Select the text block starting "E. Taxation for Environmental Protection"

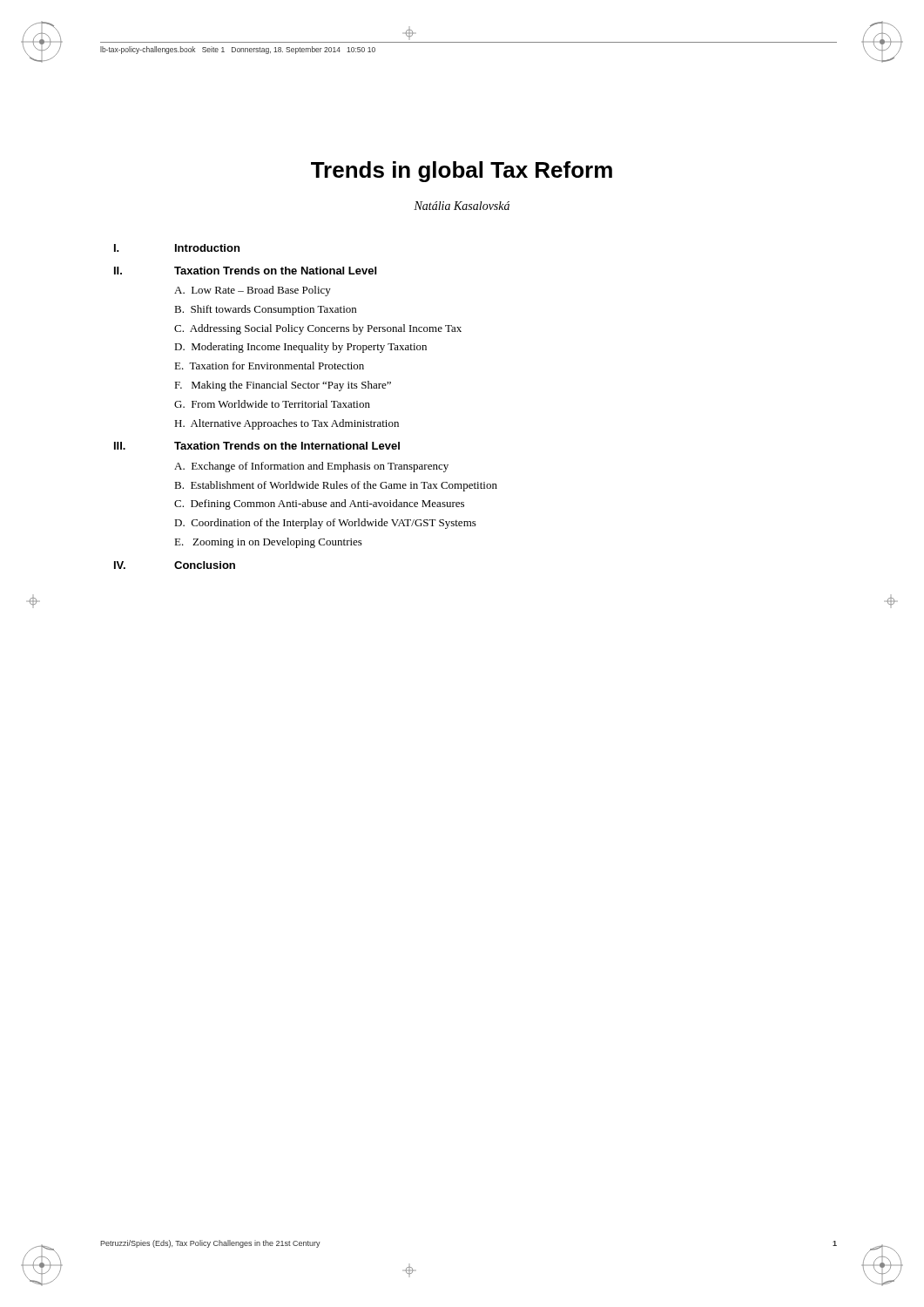pos(269,366)
